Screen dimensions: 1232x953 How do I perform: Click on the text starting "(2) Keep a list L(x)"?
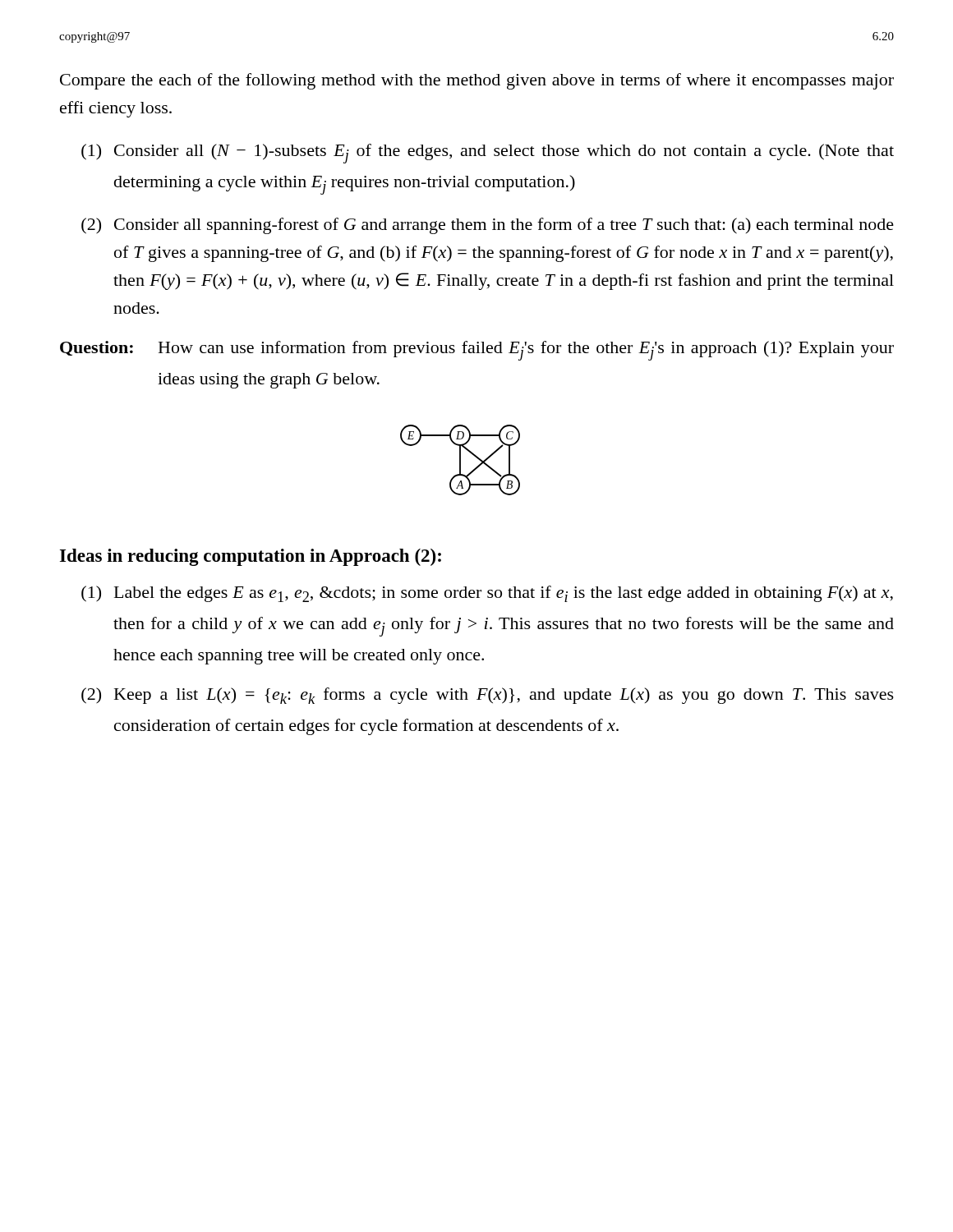tap(476, 709)
